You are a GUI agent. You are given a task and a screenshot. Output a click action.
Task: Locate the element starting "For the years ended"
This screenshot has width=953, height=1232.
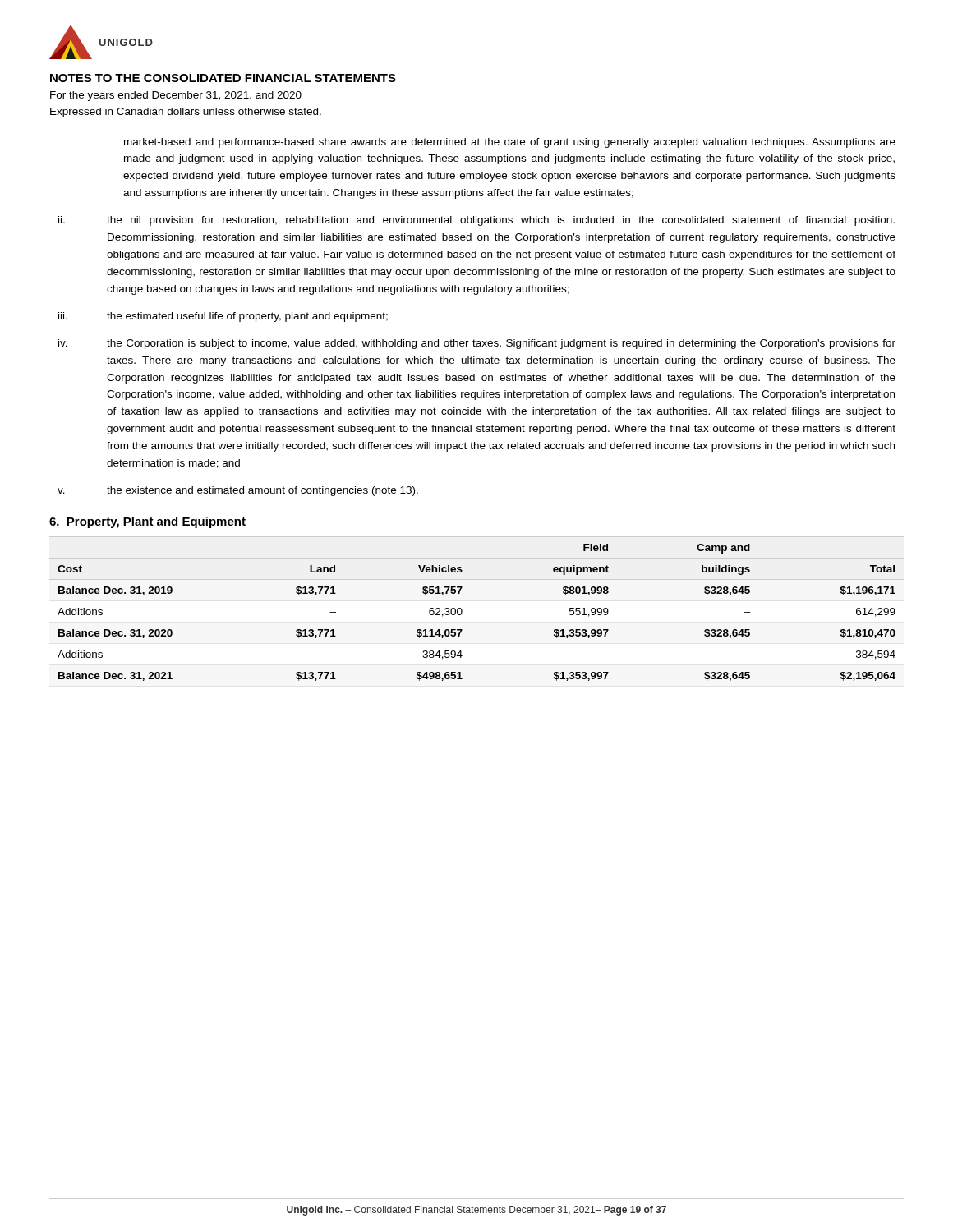click(x=186, y=103)
